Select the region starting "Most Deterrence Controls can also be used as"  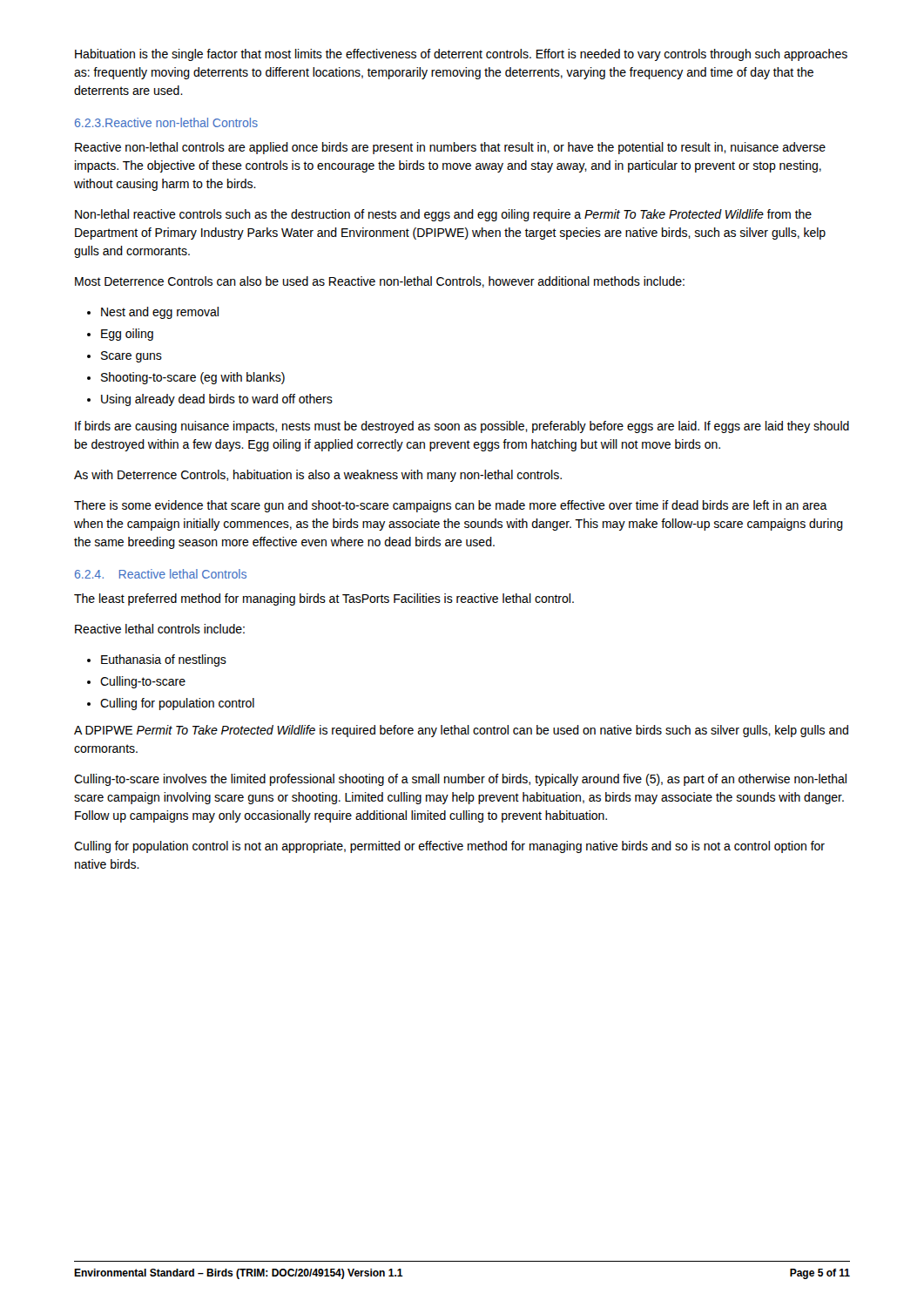point(380,281)
